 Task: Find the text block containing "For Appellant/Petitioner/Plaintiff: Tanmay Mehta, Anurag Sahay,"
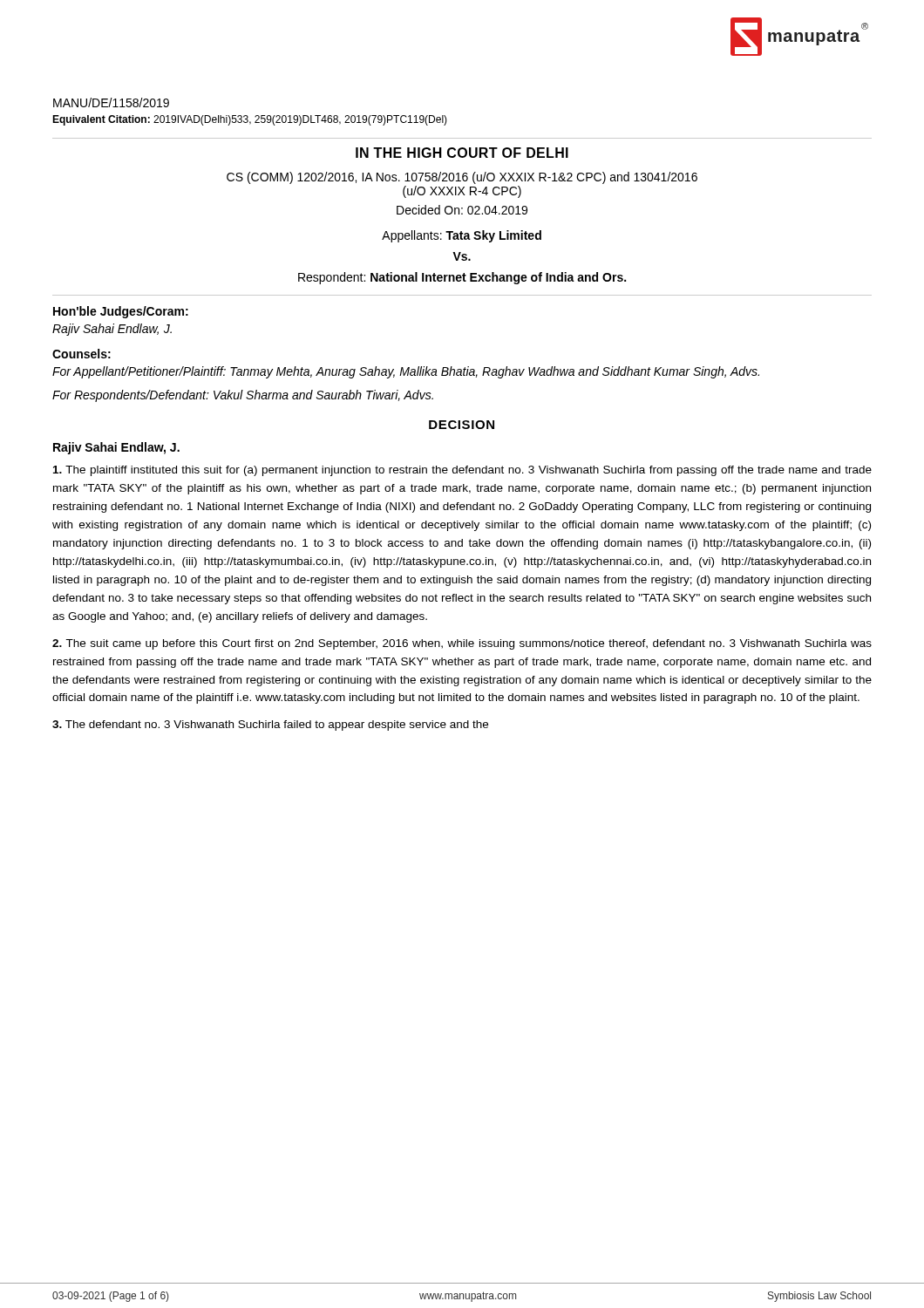coord(407,372)
